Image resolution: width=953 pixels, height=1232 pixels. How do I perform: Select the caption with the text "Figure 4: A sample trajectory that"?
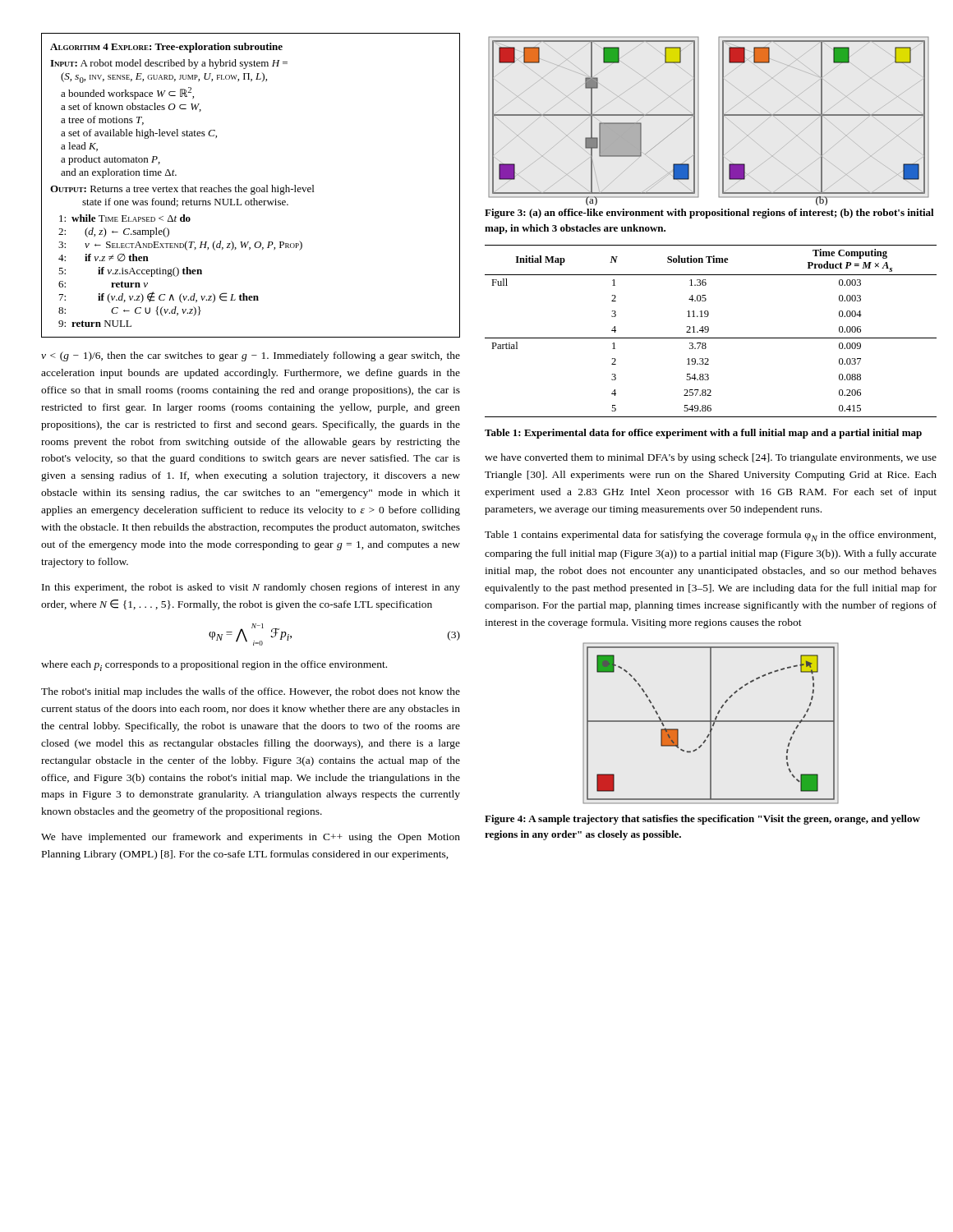pos(702,827)
